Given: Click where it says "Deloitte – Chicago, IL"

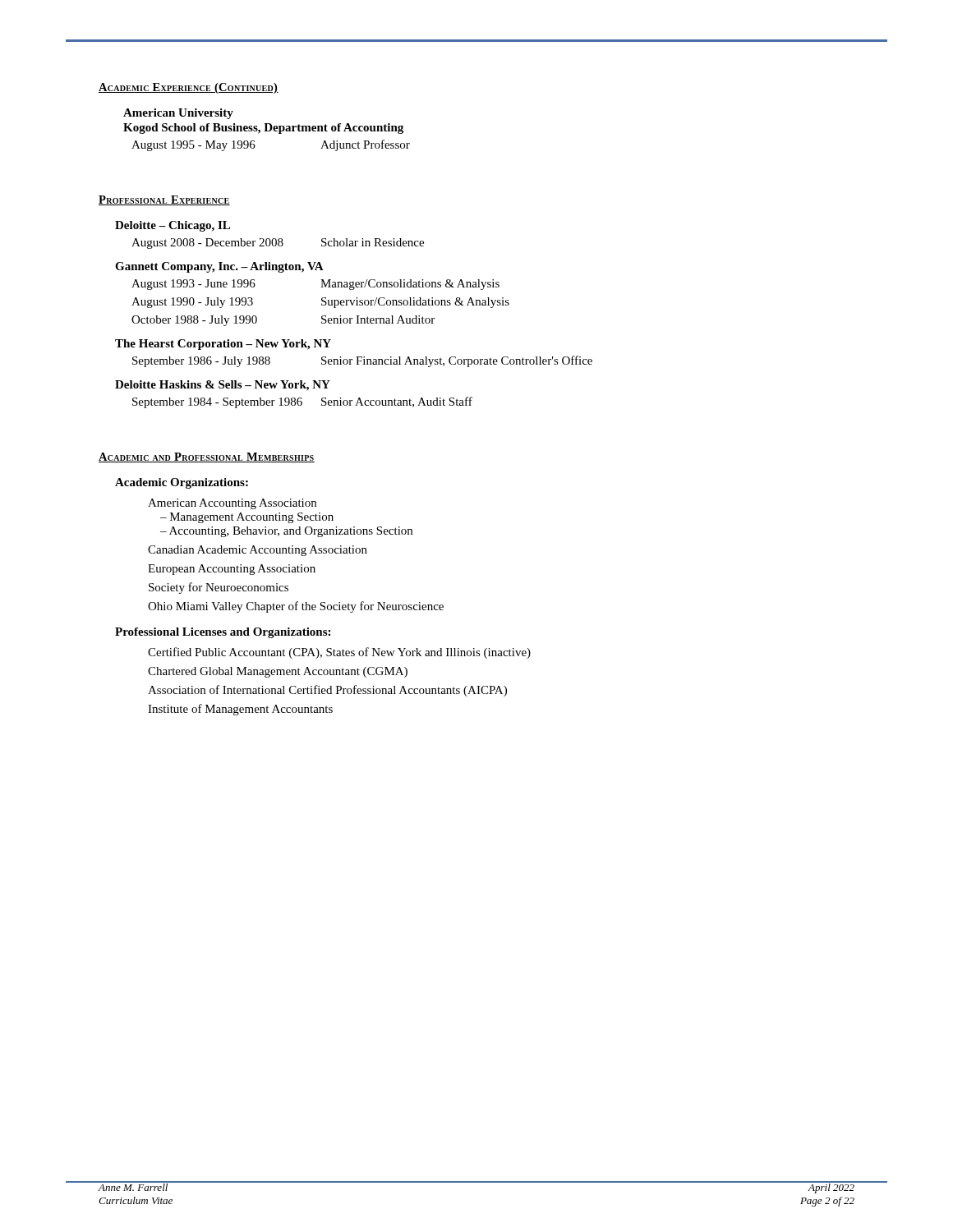Looking at the screenshot, I should pos(173,225).
